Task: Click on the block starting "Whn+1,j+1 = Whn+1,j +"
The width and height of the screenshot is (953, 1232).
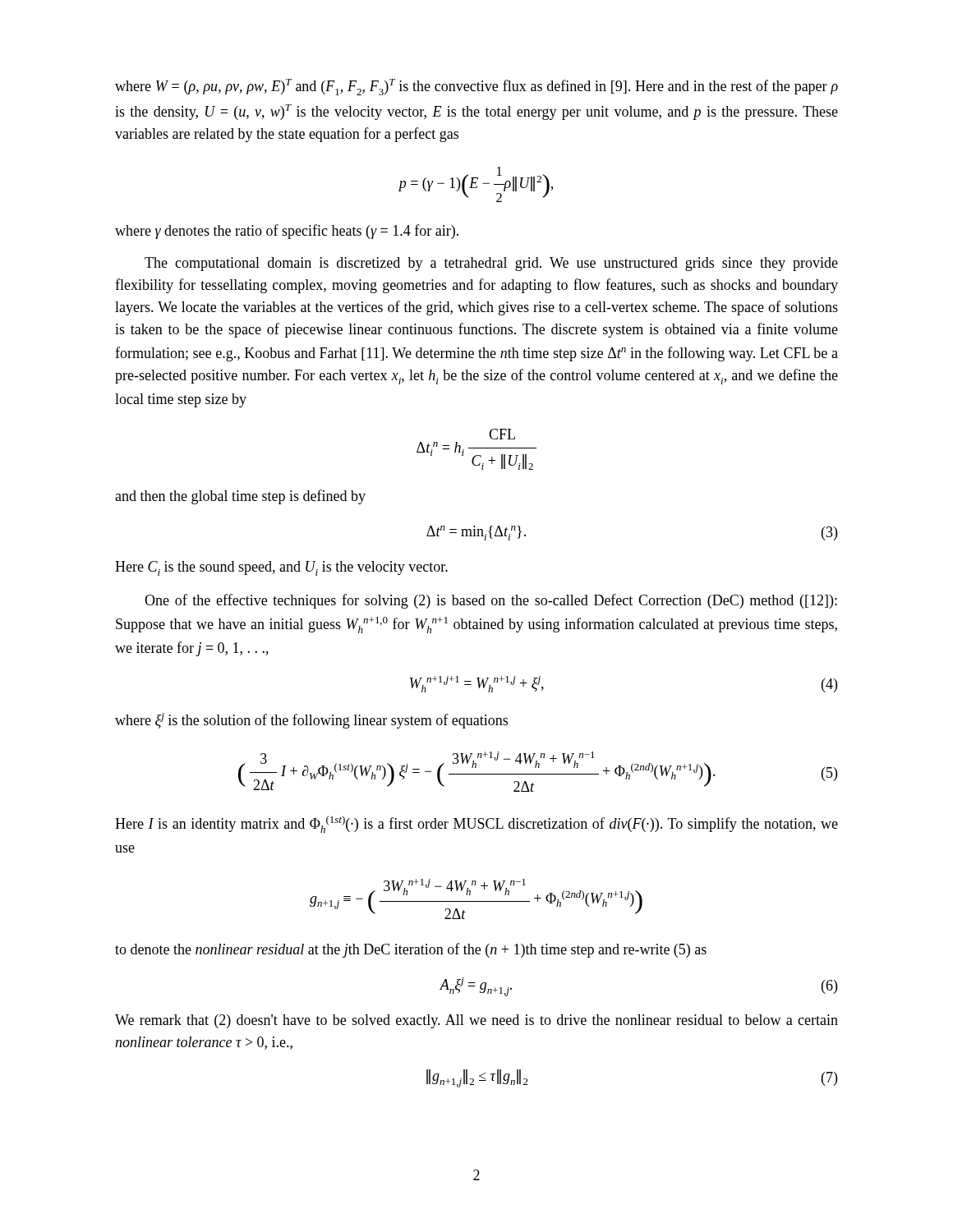Action: pyautogui.click(x=484, y=684)
